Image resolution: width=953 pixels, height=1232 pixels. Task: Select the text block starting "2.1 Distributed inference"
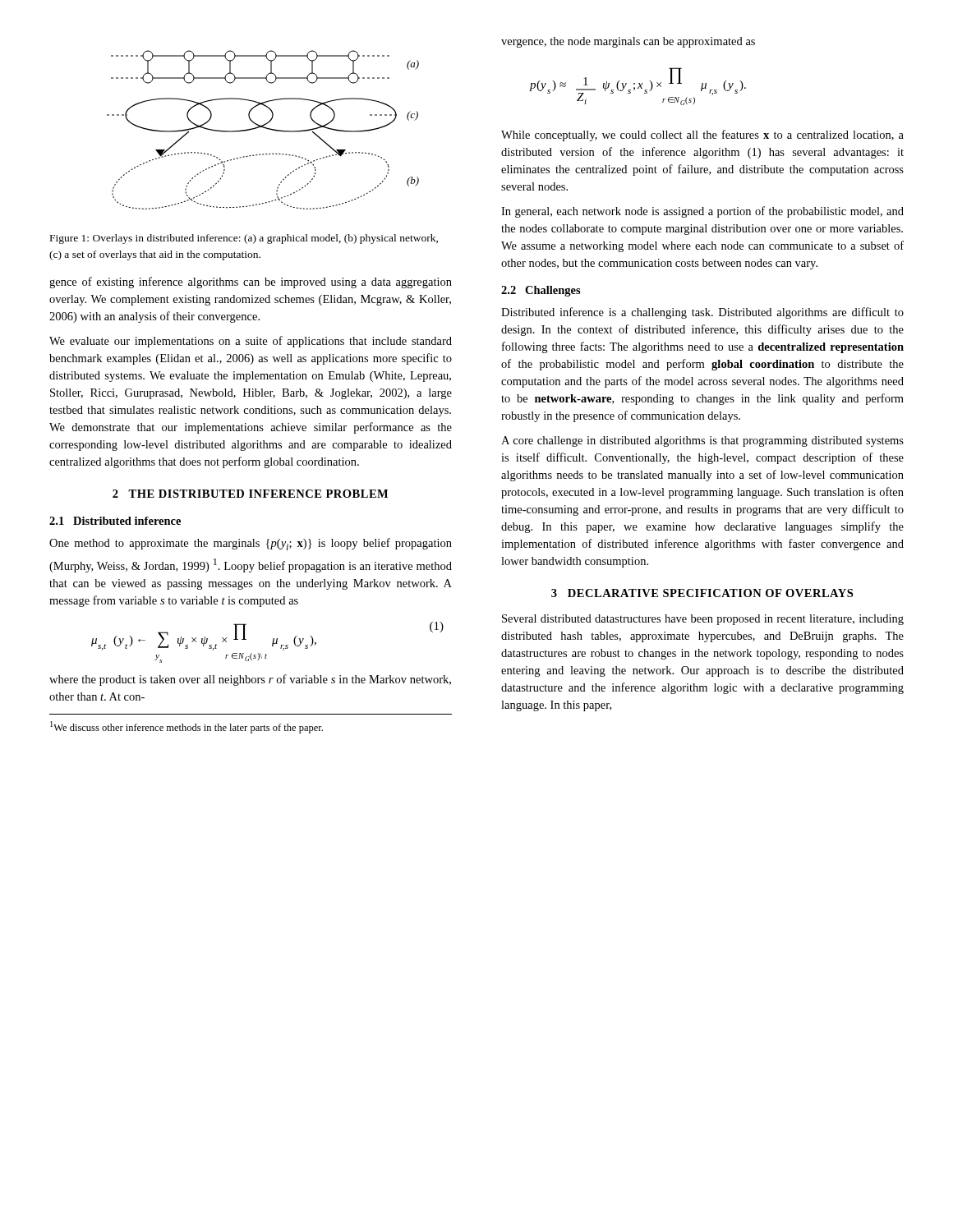pos(115,521)
